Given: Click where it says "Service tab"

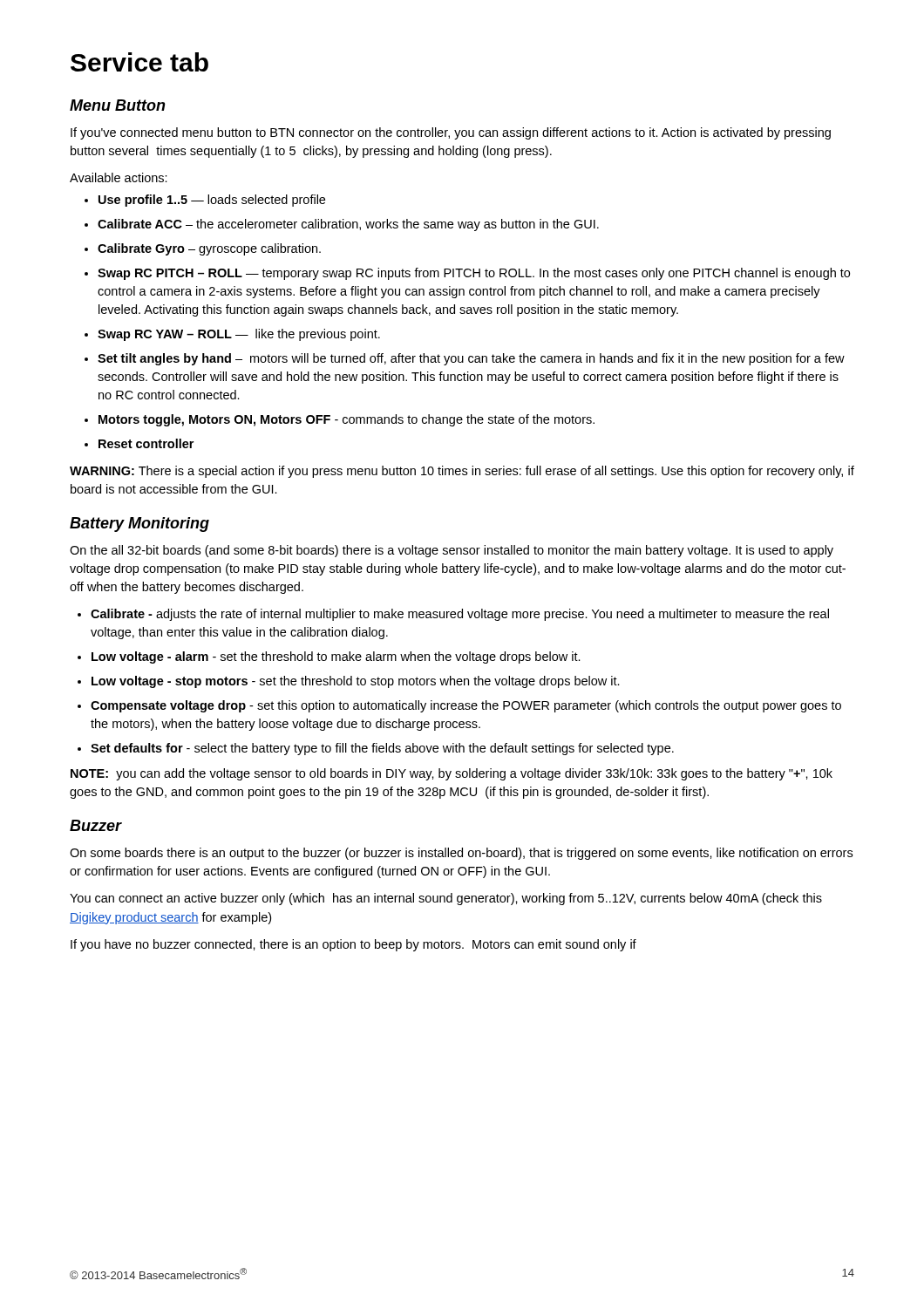Looking at the screenshot, I should [x=139, y=62].
